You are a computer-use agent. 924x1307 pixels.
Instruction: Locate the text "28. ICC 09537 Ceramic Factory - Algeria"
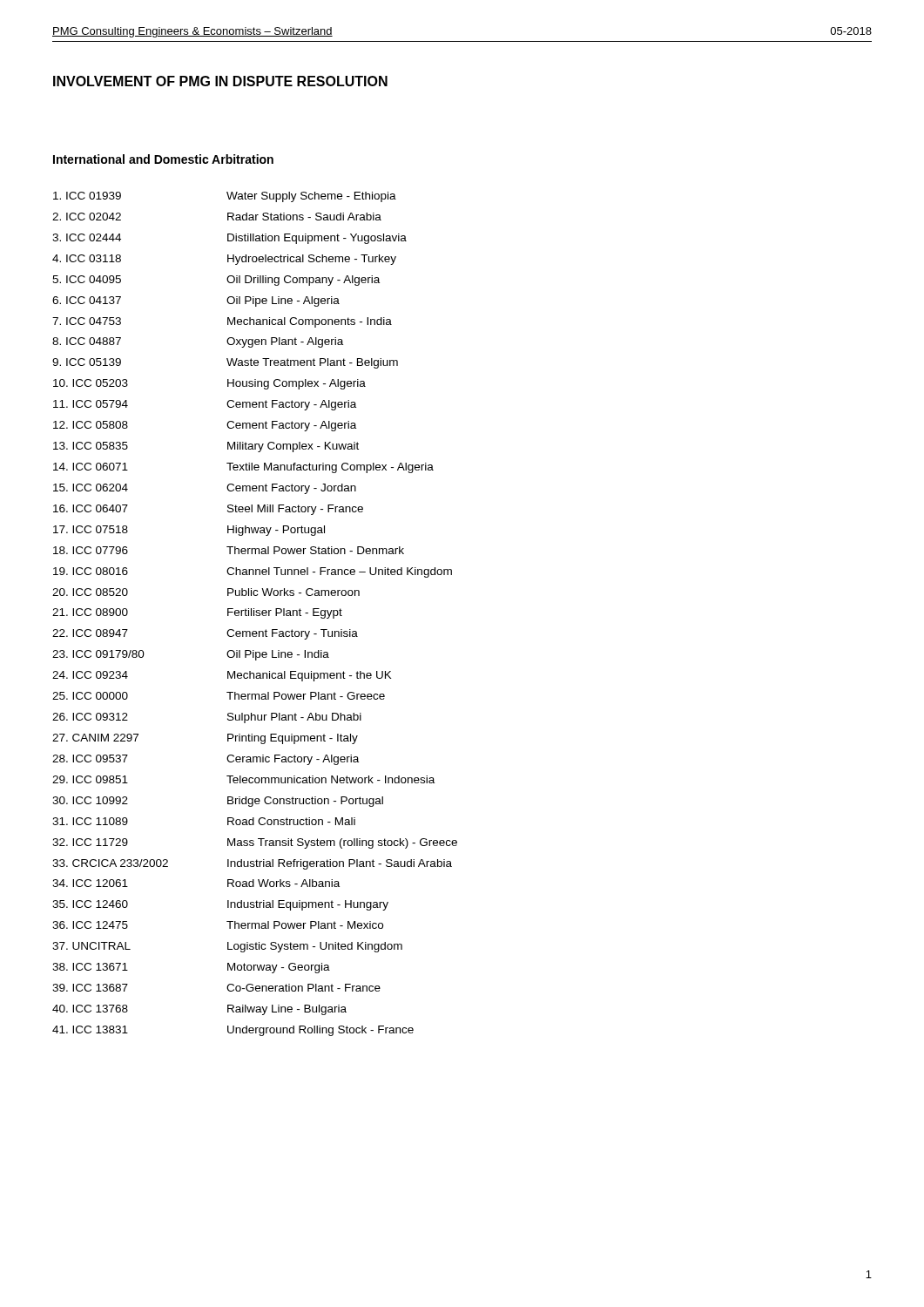click(87, 761)
